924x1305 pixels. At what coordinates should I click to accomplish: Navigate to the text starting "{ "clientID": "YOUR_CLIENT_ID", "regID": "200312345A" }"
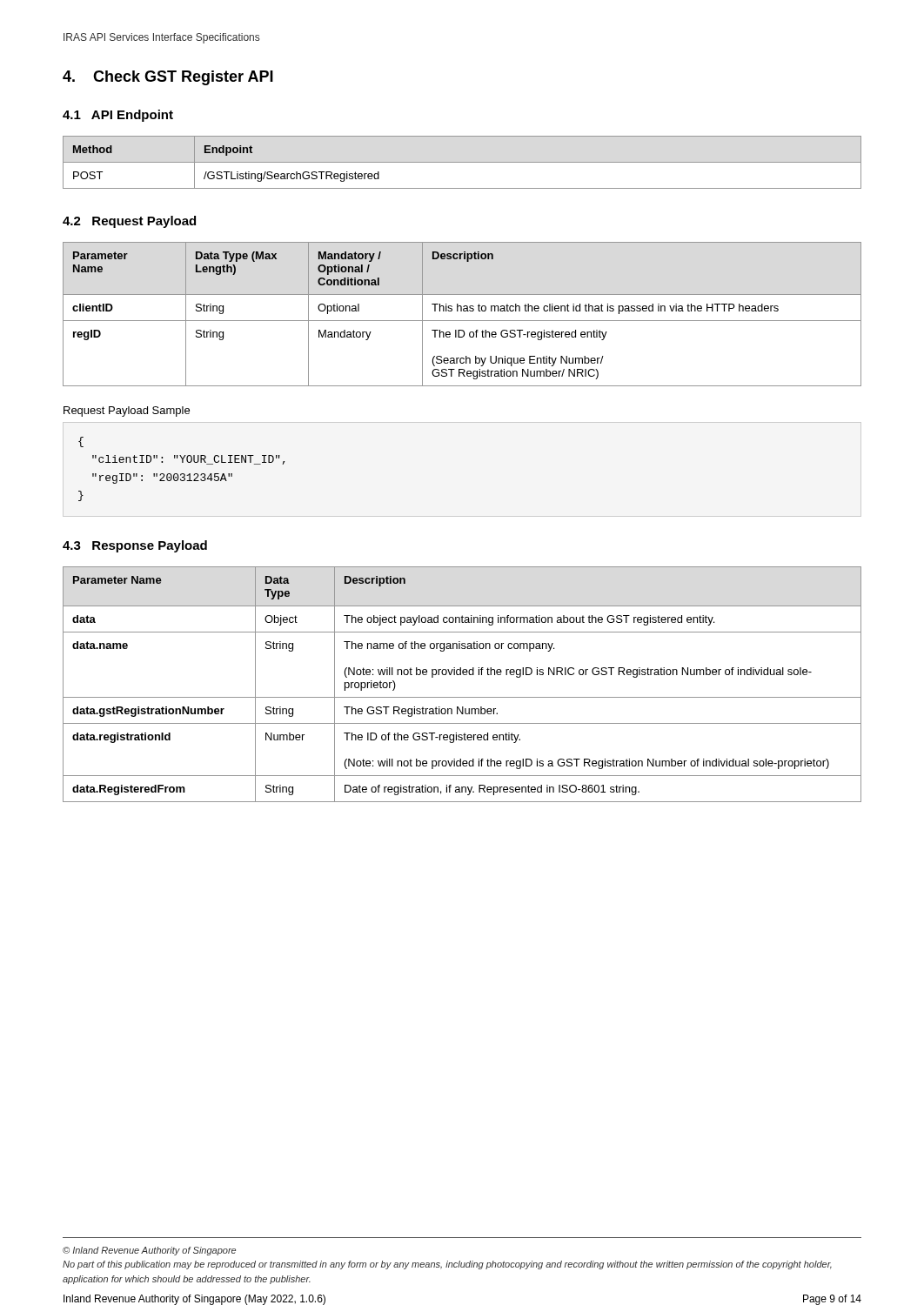[183, 469]
